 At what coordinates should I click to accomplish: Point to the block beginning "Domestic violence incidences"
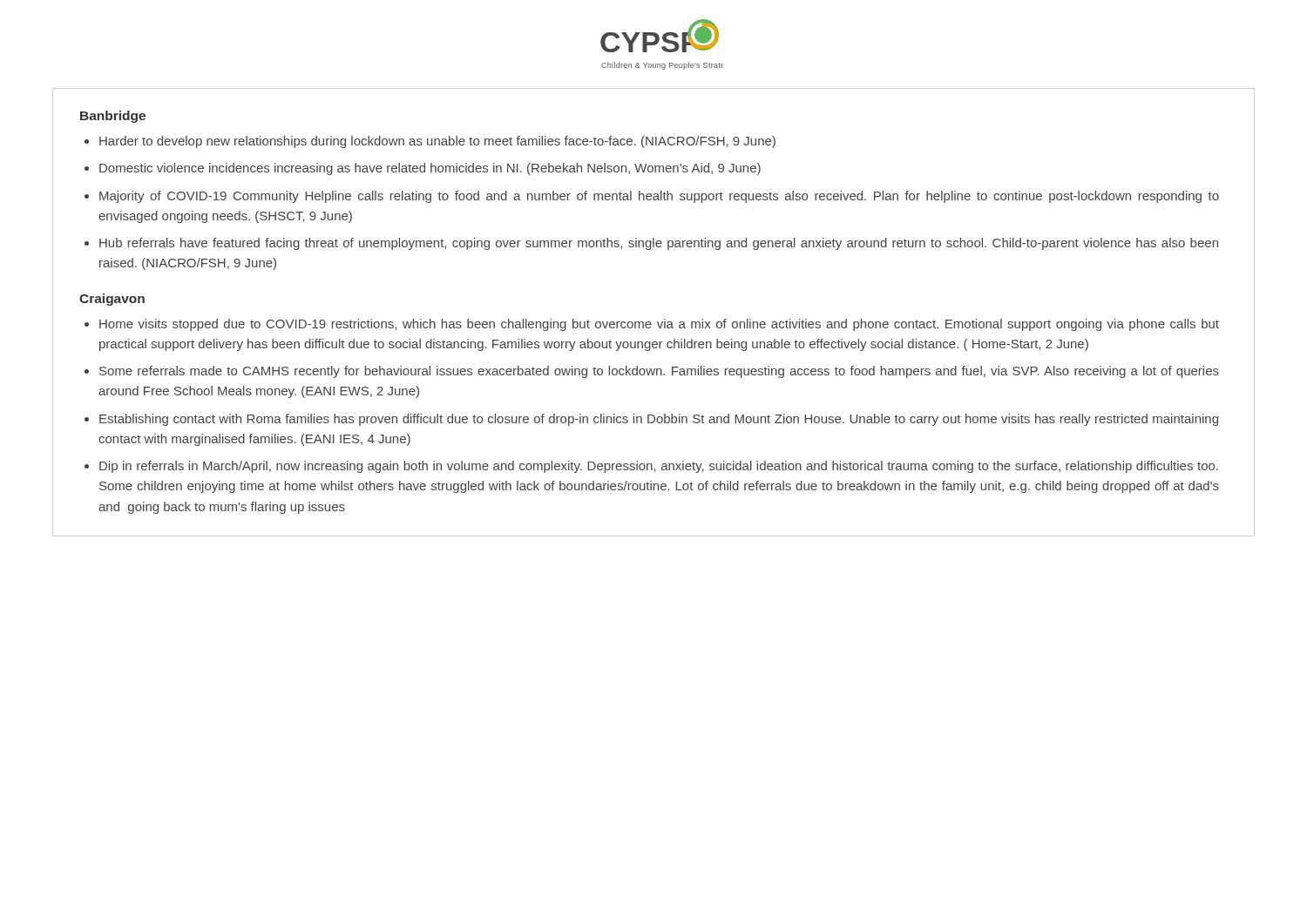coord(430,168)
